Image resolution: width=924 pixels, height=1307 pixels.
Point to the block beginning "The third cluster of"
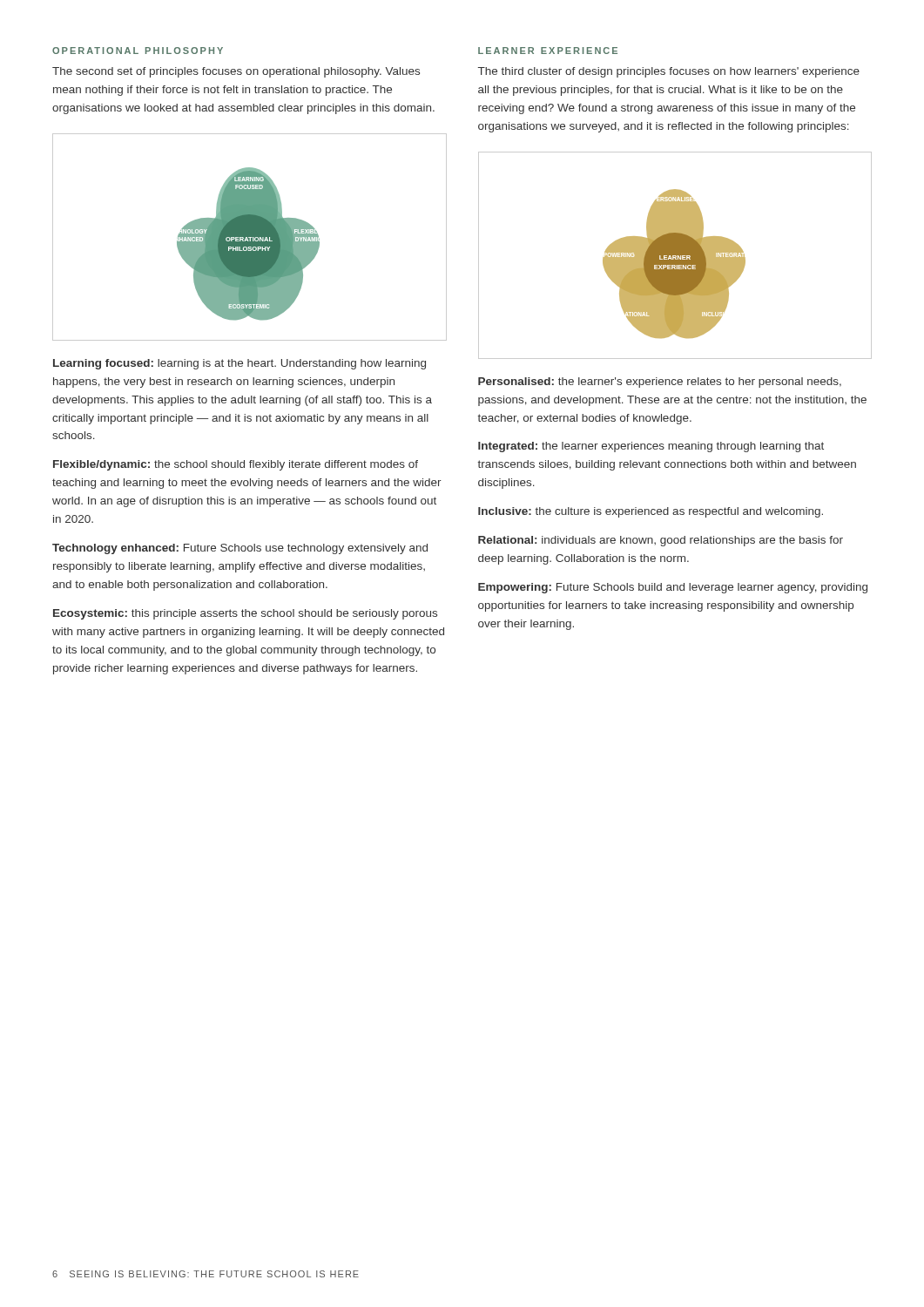point(669,98)
